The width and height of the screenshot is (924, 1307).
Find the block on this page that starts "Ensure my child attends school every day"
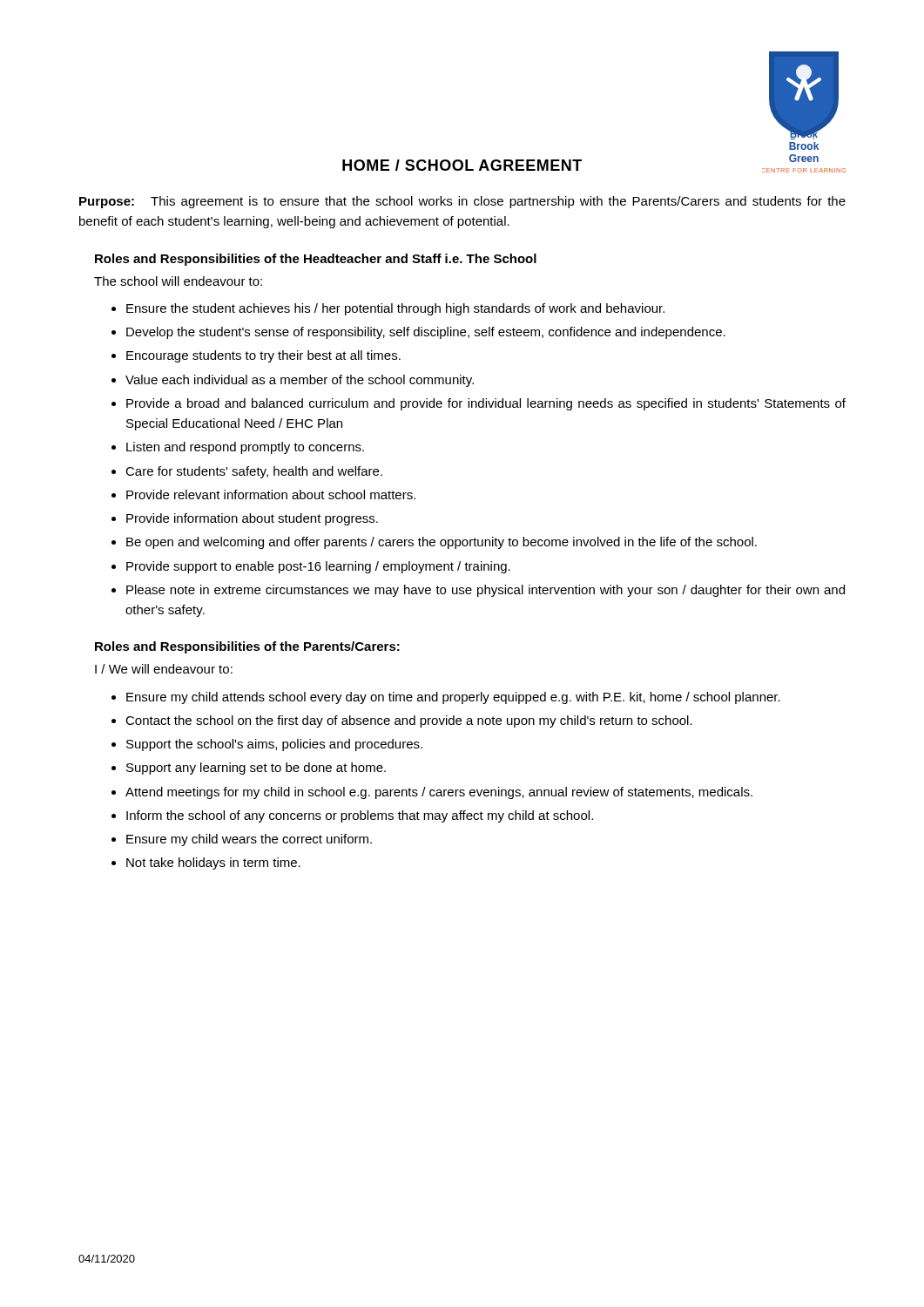coord(453,696)
